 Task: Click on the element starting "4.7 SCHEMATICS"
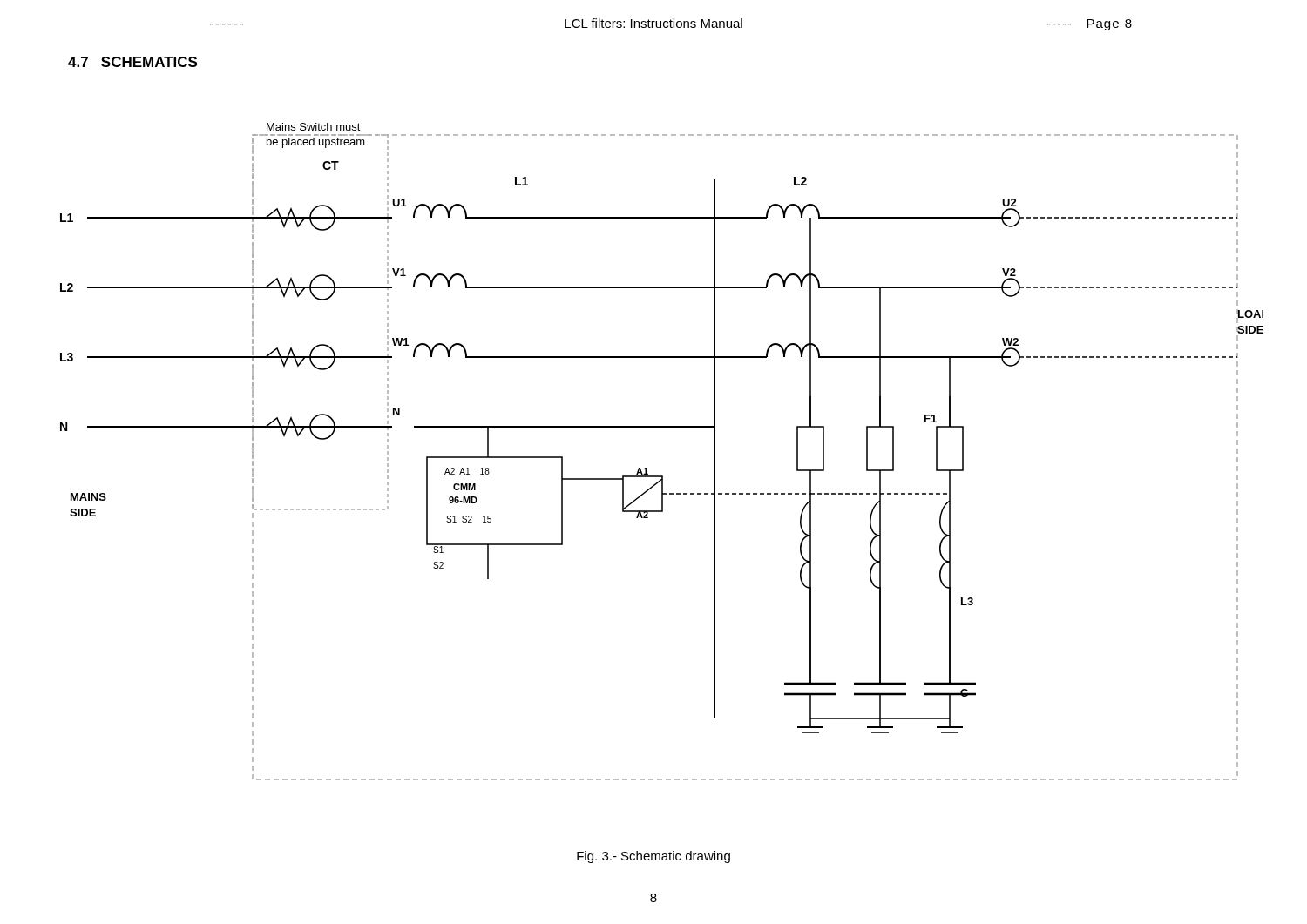point(133,62)
